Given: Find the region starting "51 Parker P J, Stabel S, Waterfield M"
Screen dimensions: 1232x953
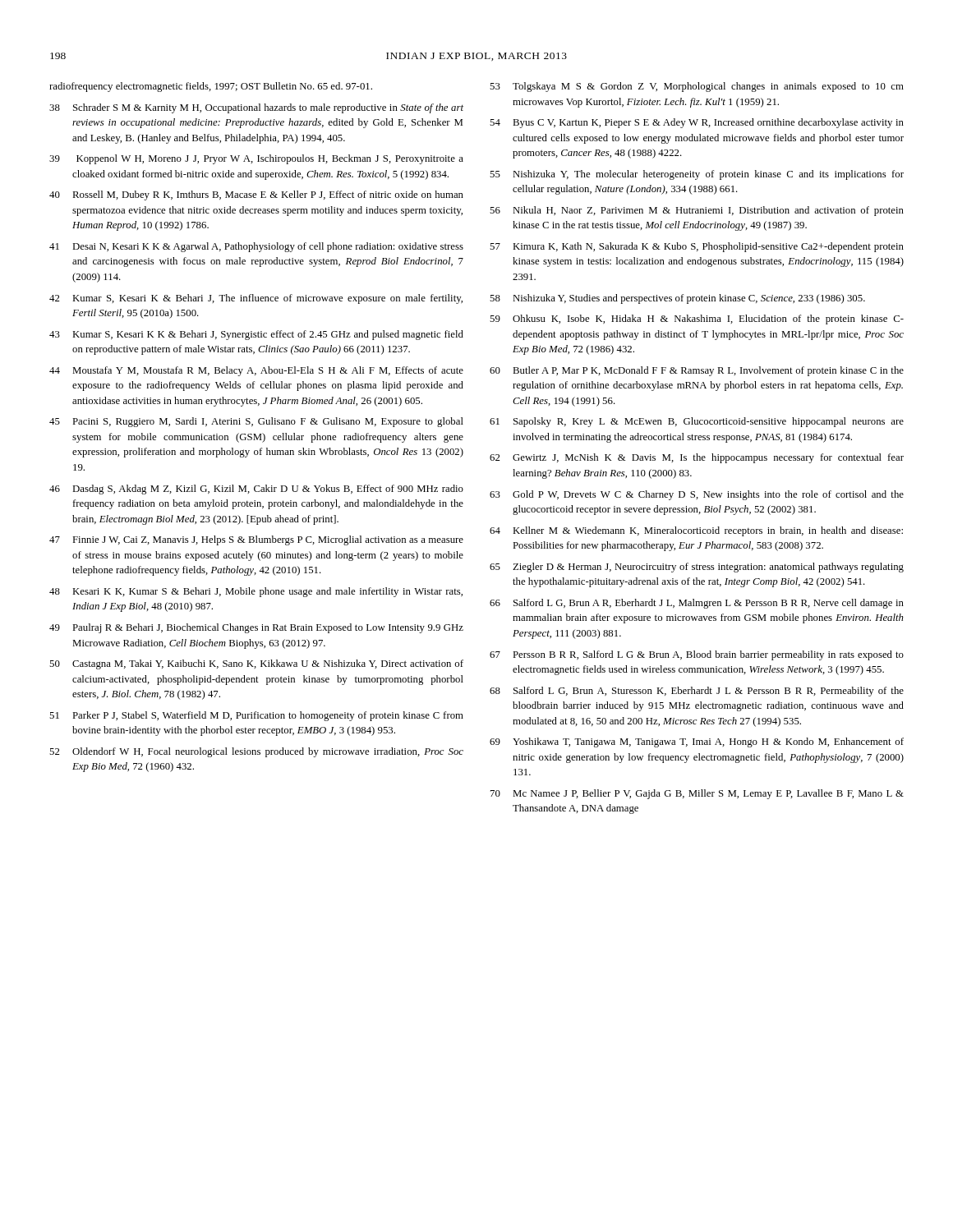Looking at the screenshot, I should coord(256,723).
